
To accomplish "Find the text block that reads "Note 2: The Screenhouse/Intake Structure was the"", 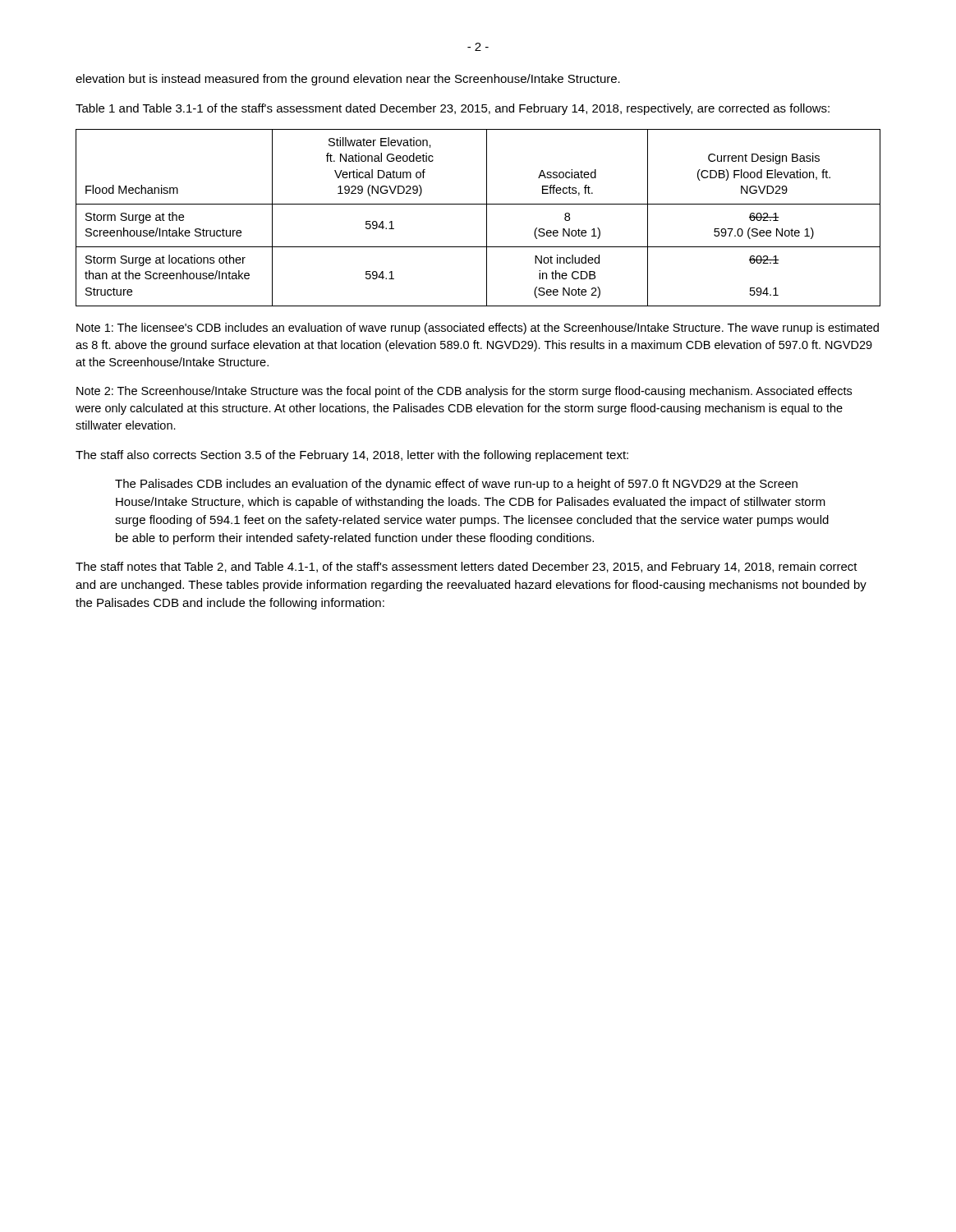I will [464, 408].
